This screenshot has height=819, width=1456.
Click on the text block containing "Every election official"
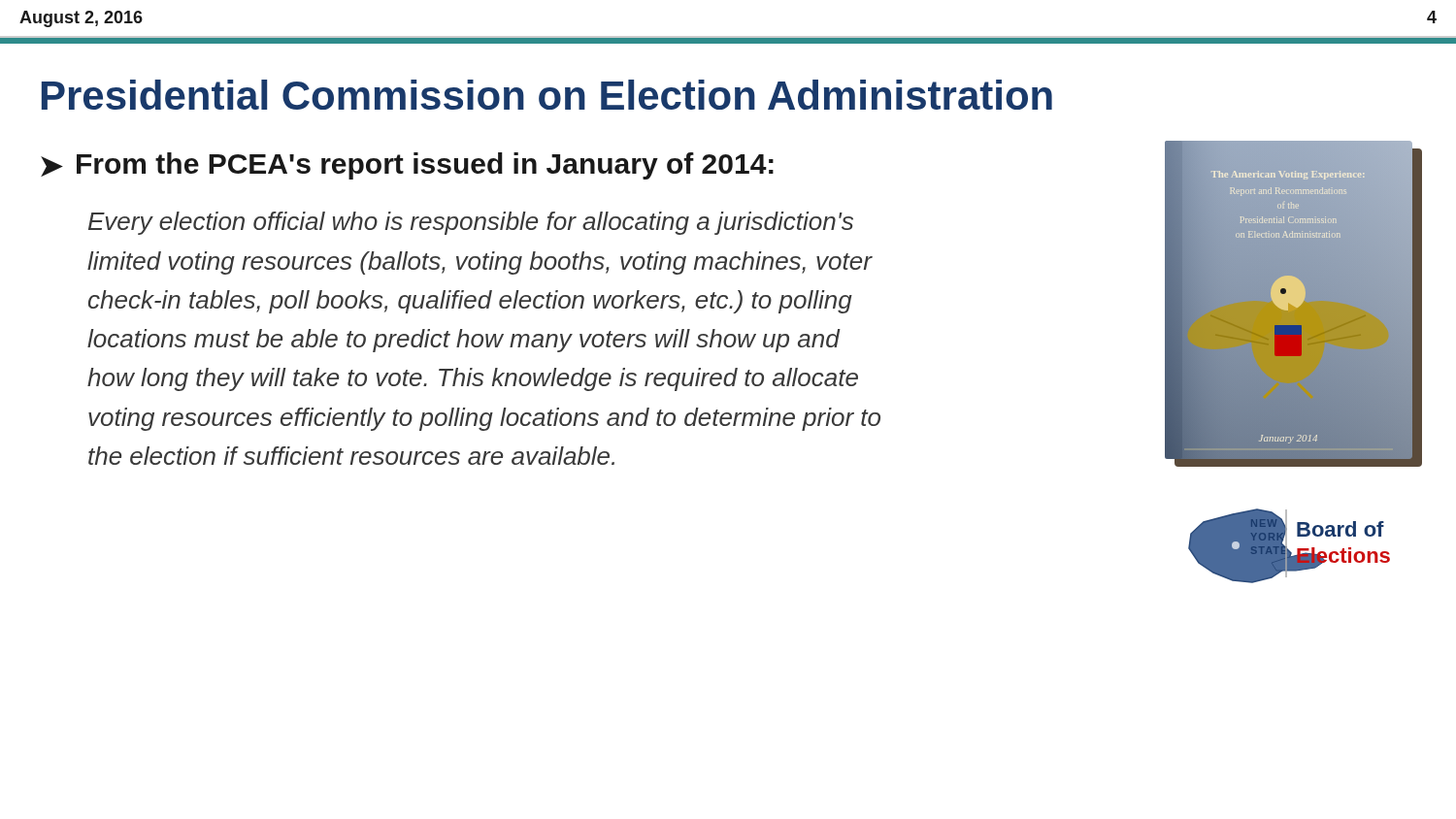484,339
